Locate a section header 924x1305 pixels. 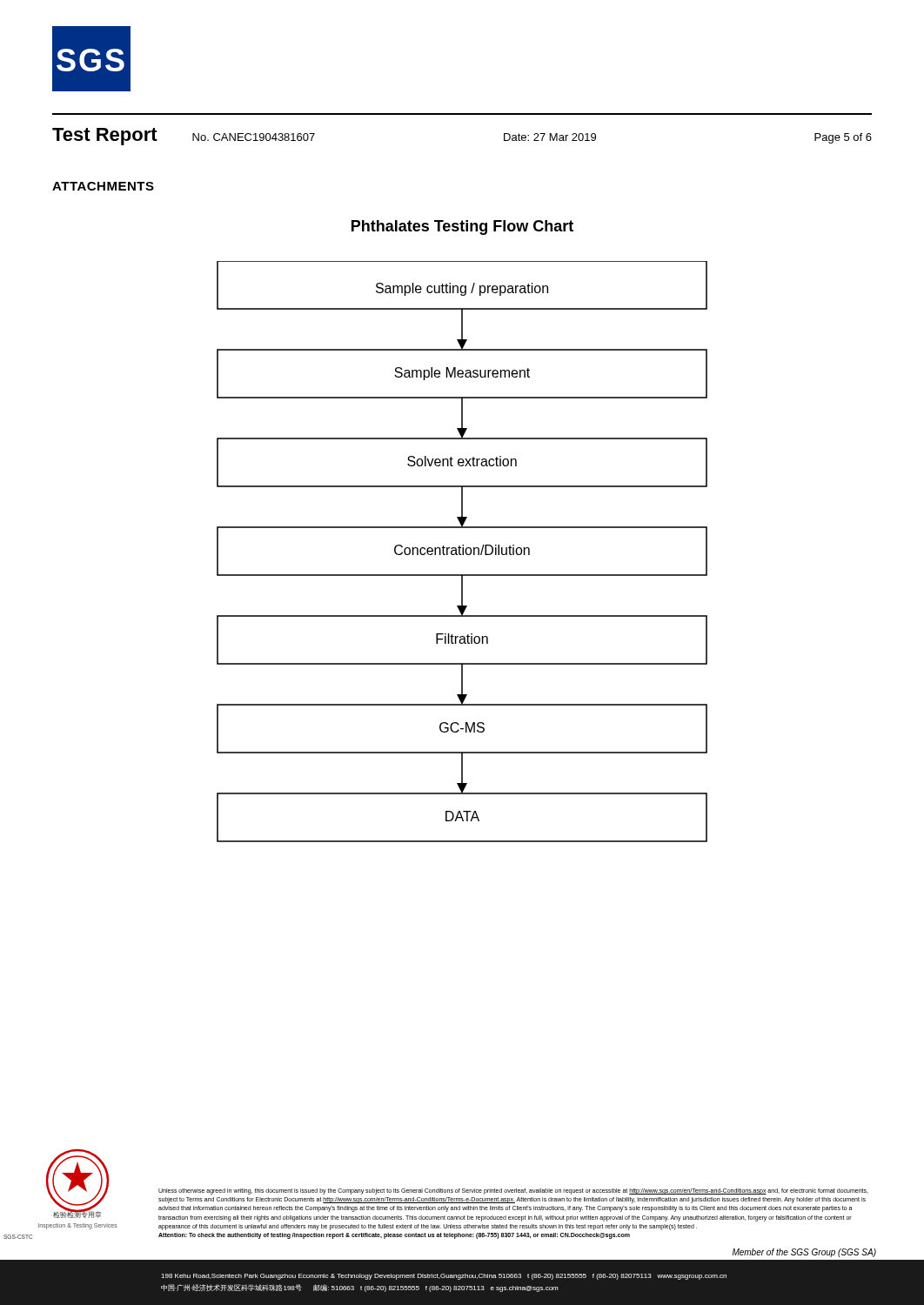pos(103,186)
